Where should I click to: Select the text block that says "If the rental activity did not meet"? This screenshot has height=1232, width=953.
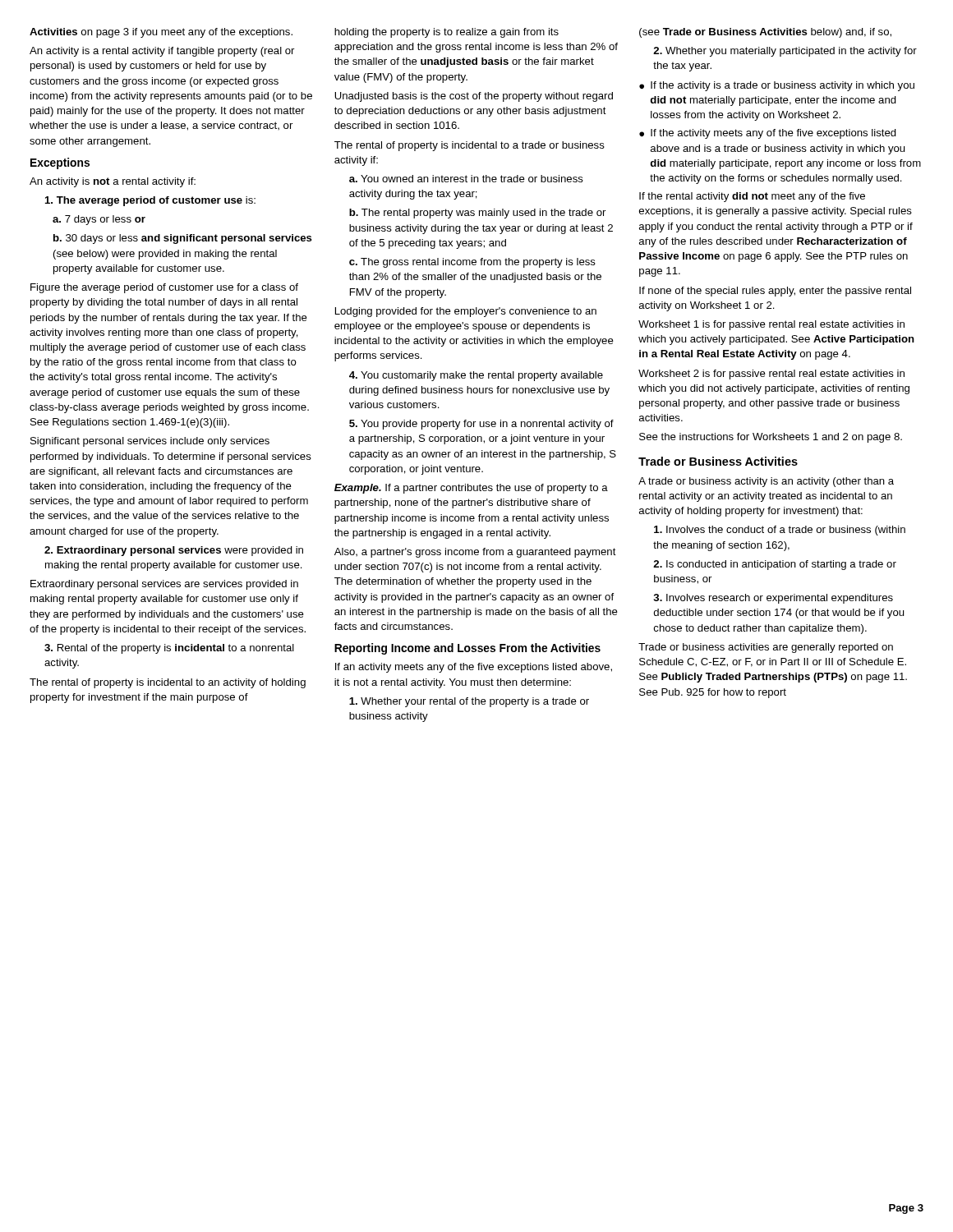point(781,234)
